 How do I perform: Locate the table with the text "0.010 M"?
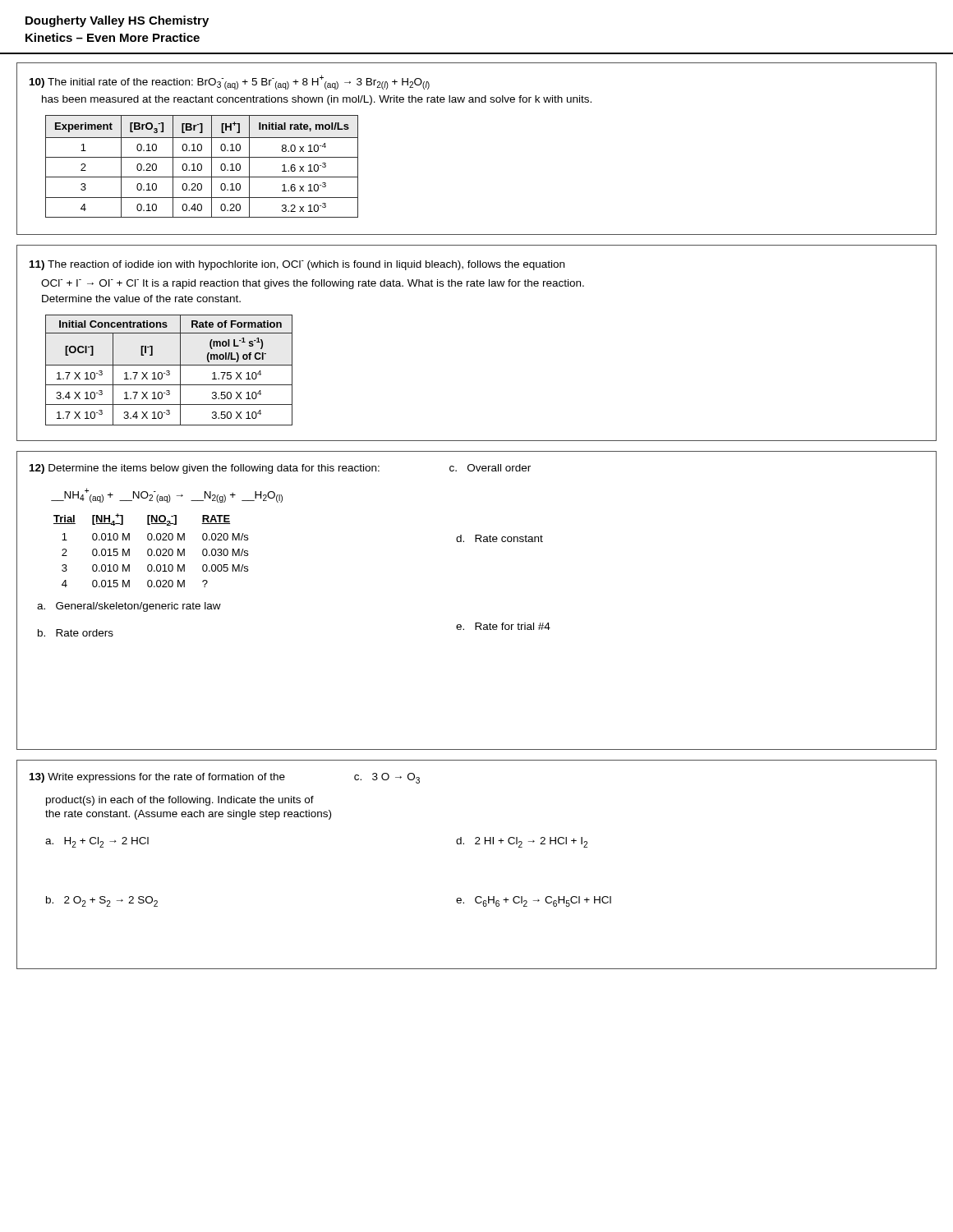238,550
